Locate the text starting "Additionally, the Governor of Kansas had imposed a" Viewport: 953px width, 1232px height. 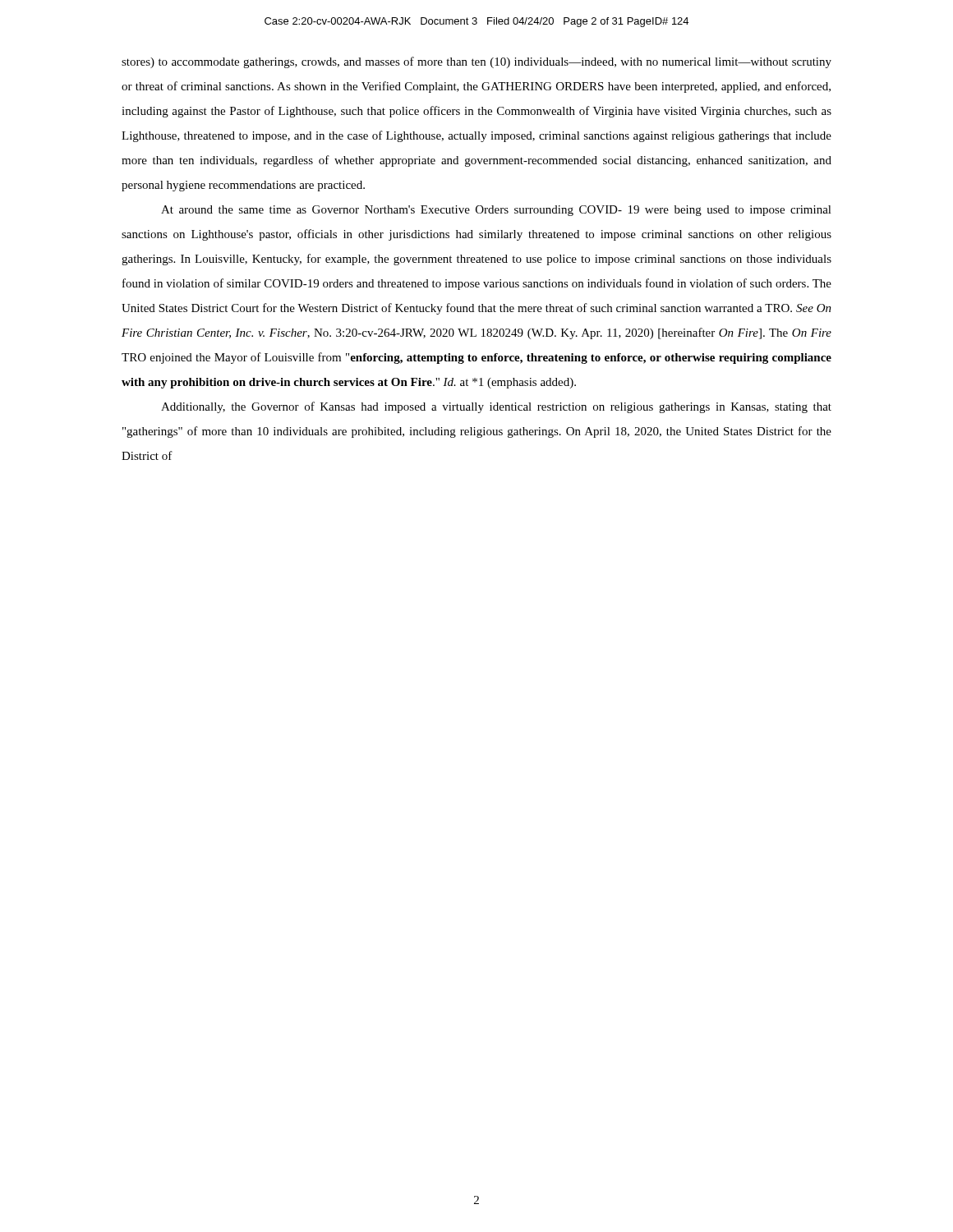[x=476, y=431]
